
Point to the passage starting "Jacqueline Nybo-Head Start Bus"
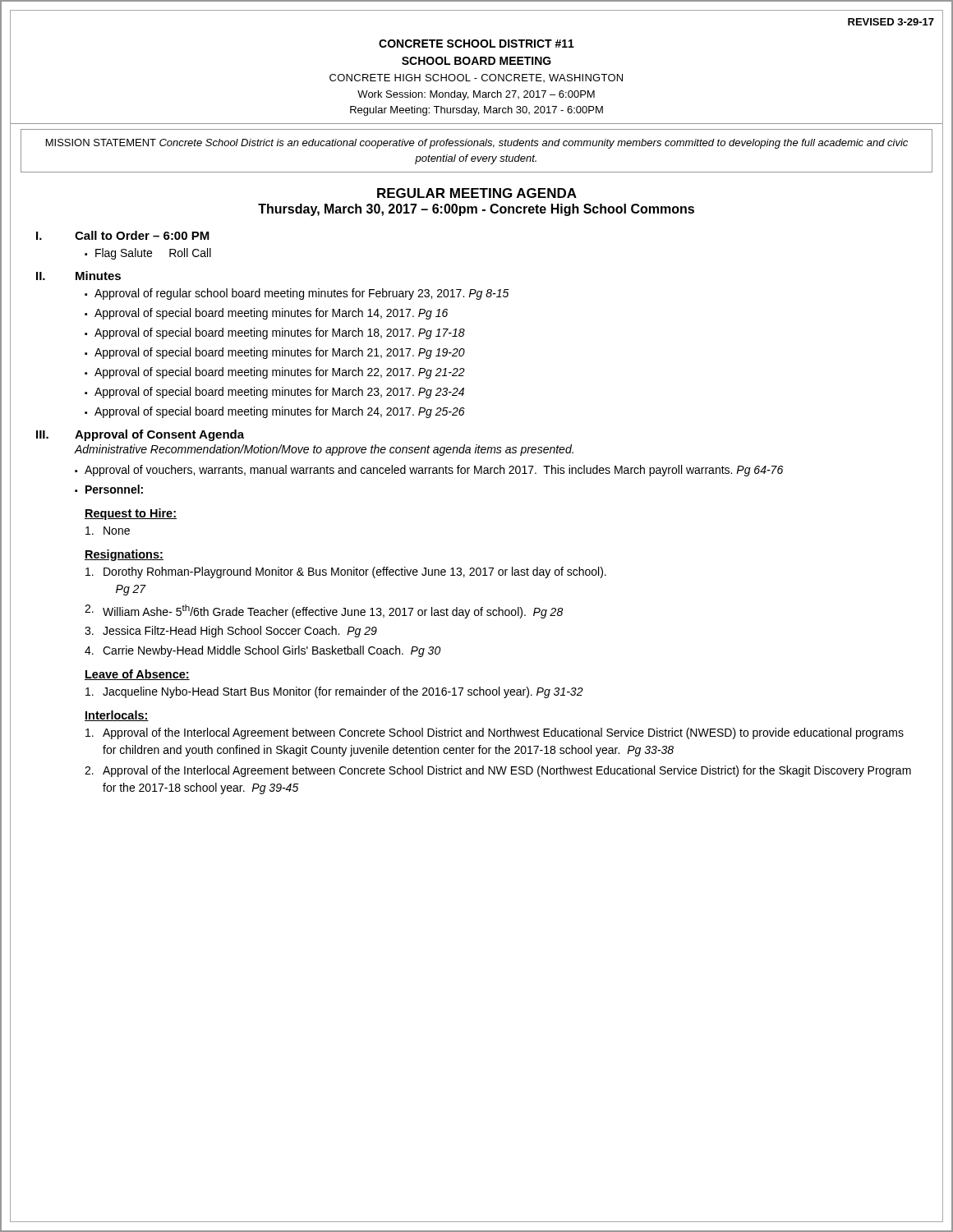coord(334,692)
